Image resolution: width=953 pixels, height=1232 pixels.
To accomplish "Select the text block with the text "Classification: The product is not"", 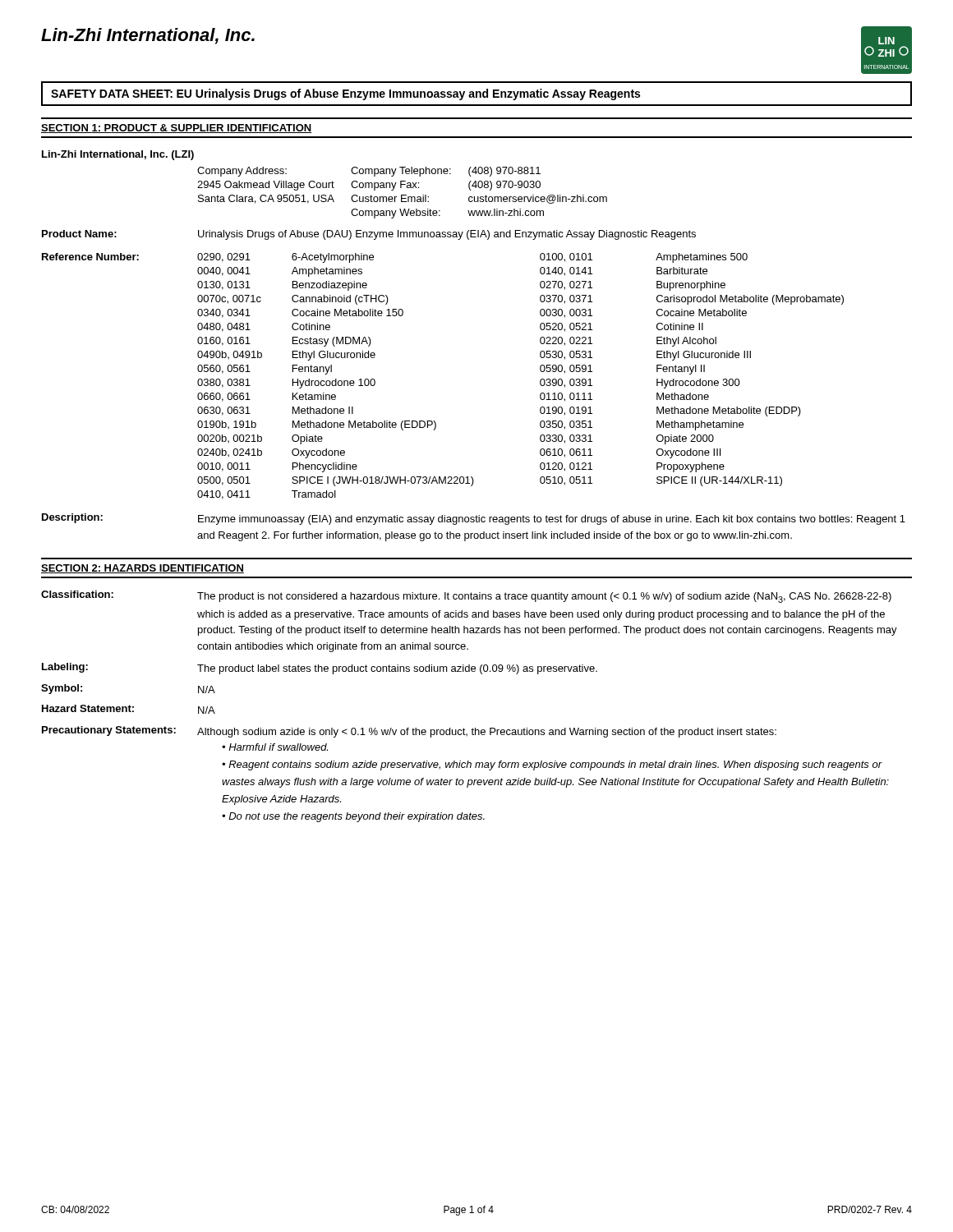I will click(476, 621).
